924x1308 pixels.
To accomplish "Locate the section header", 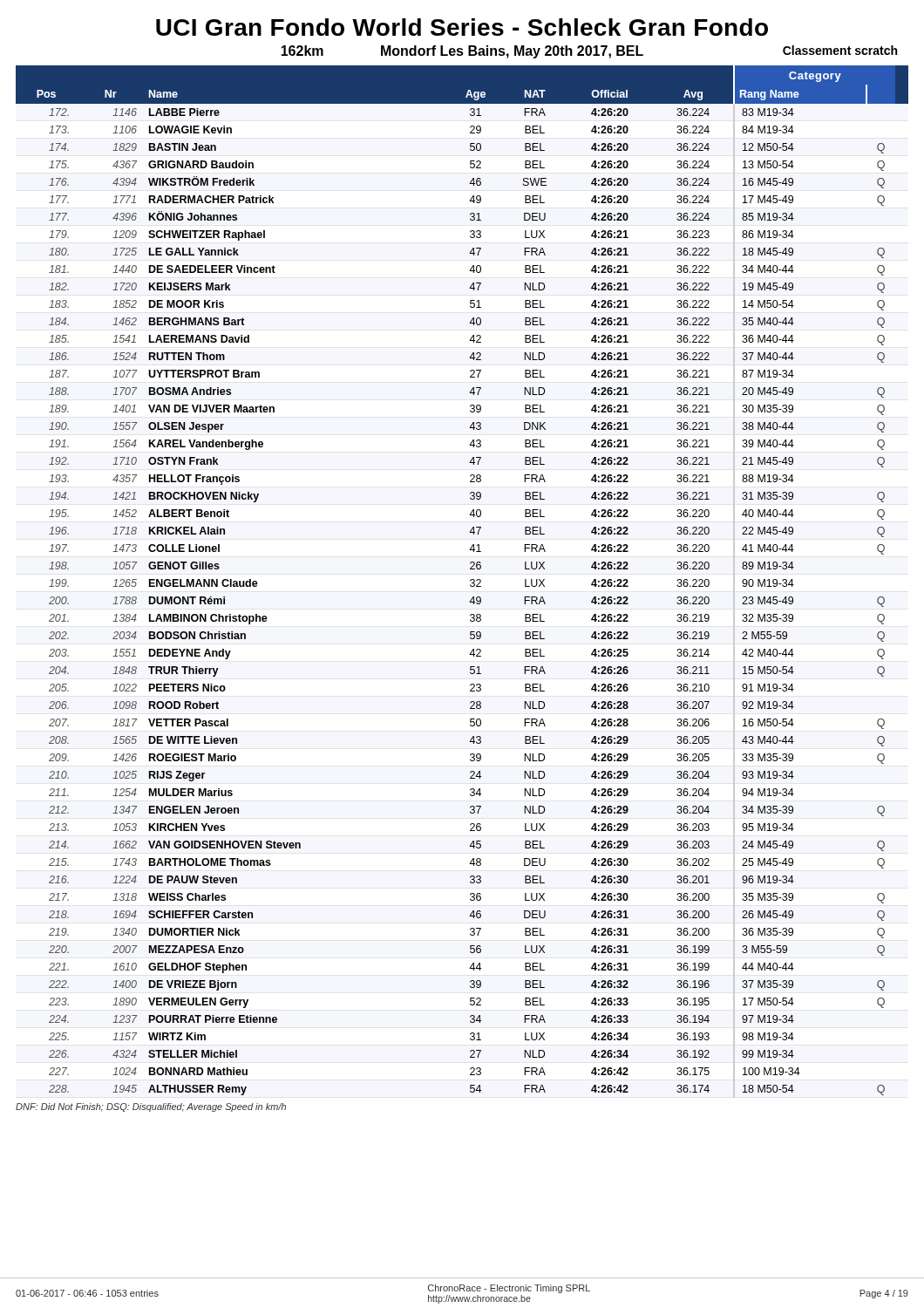I will pyautogui.click(x=589, y=51).
